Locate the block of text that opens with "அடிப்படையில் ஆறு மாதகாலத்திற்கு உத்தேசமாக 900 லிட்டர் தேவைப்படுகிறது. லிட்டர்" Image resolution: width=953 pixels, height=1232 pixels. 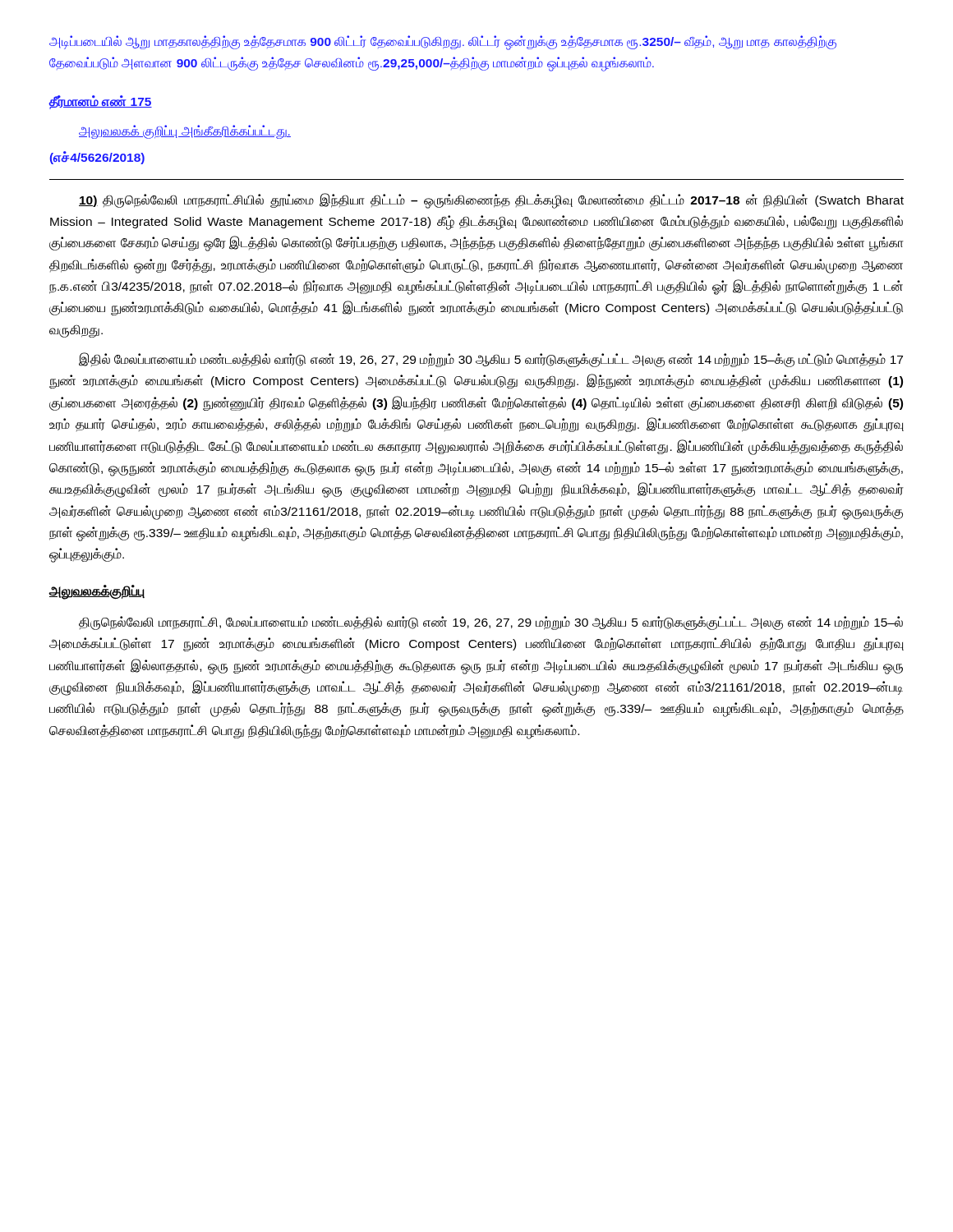tap(476, 53)
